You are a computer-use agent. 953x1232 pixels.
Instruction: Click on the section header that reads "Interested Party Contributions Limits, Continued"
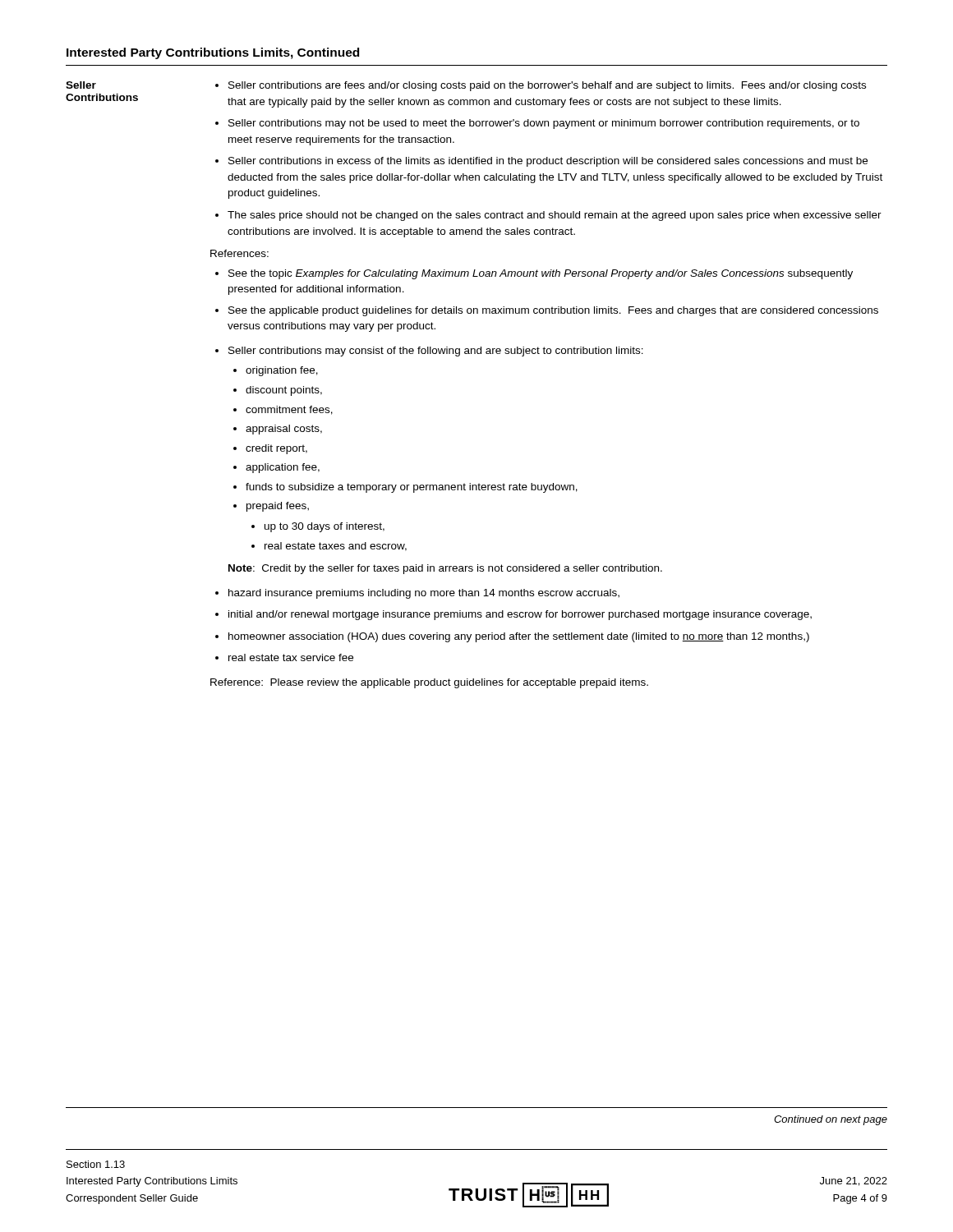(476, 55)
